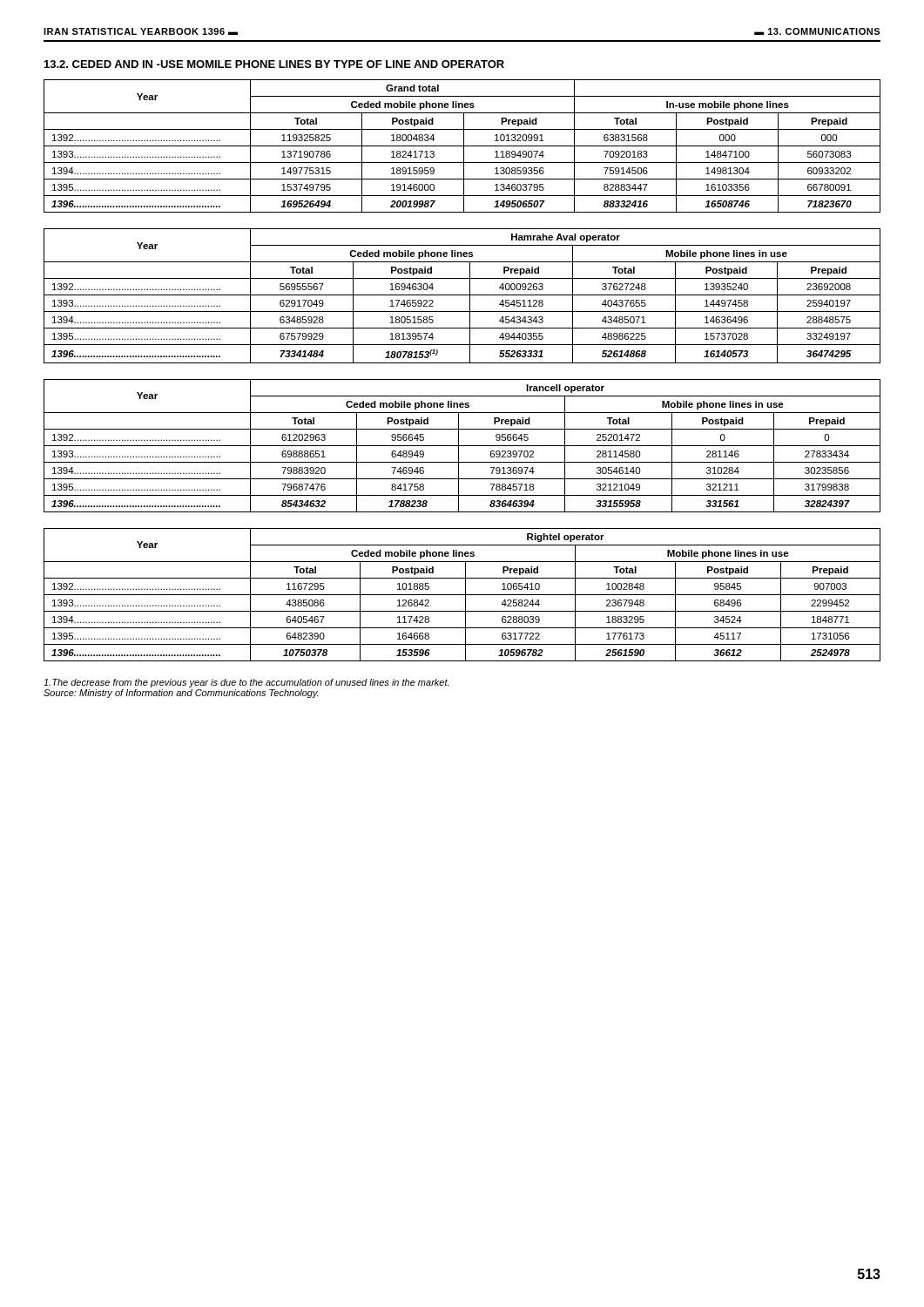Find the table that mentions "In-use mobile phone lines"
924x1307 pixels.
pyautogui.click(x=462, y=146)
